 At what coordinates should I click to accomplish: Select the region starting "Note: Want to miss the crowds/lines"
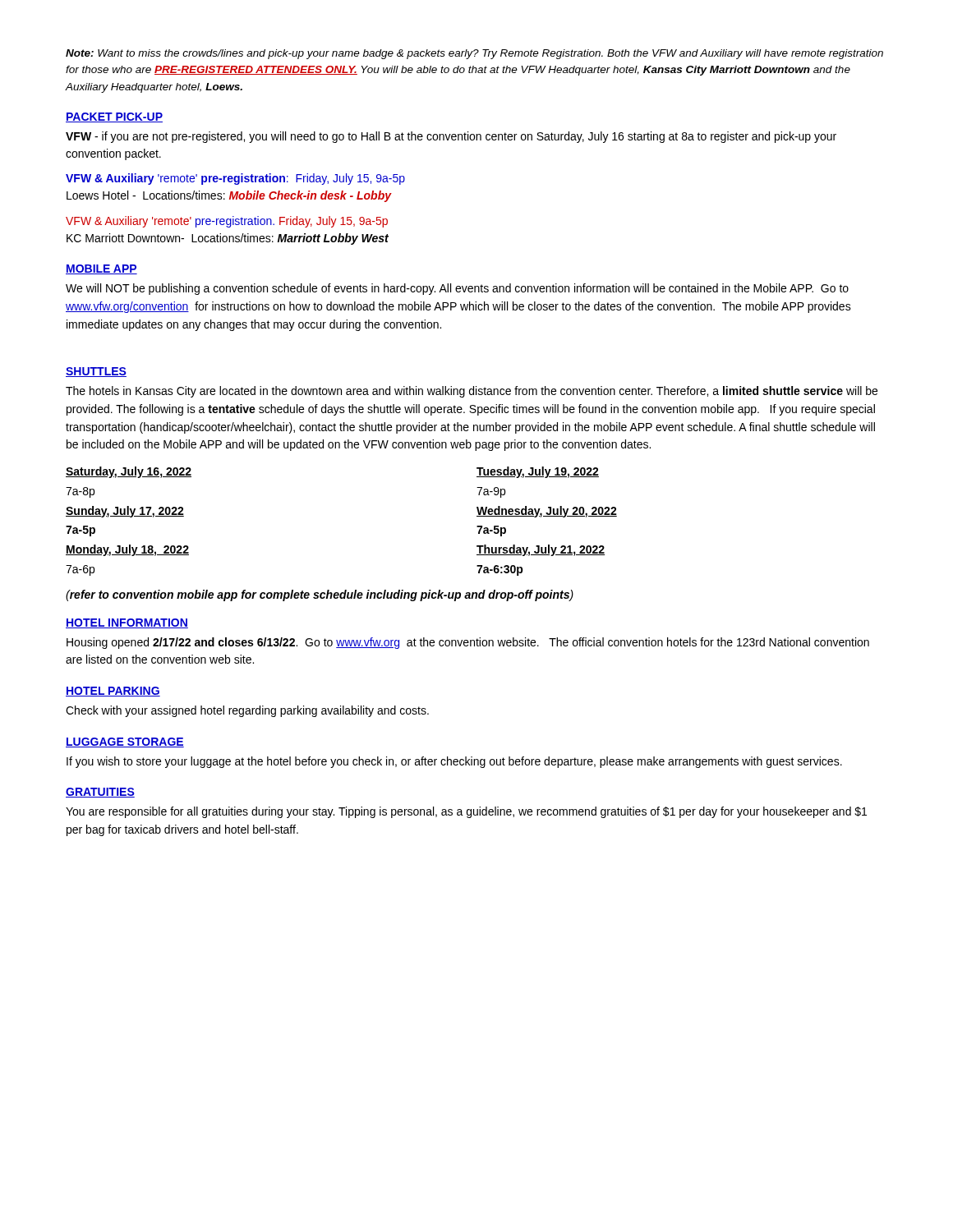pos(475,70)
